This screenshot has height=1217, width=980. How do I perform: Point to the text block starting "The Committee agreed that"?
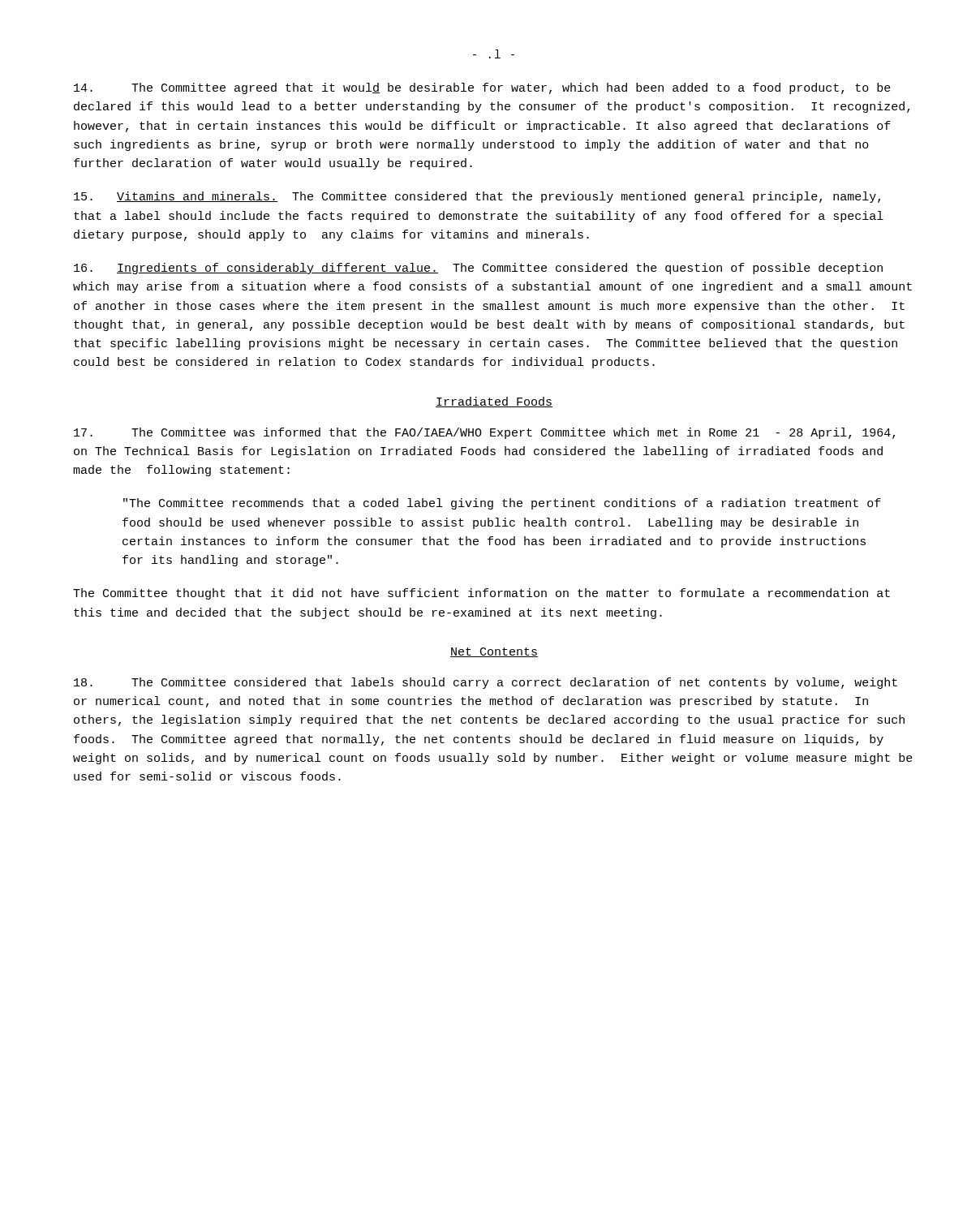tap(493, 127)
